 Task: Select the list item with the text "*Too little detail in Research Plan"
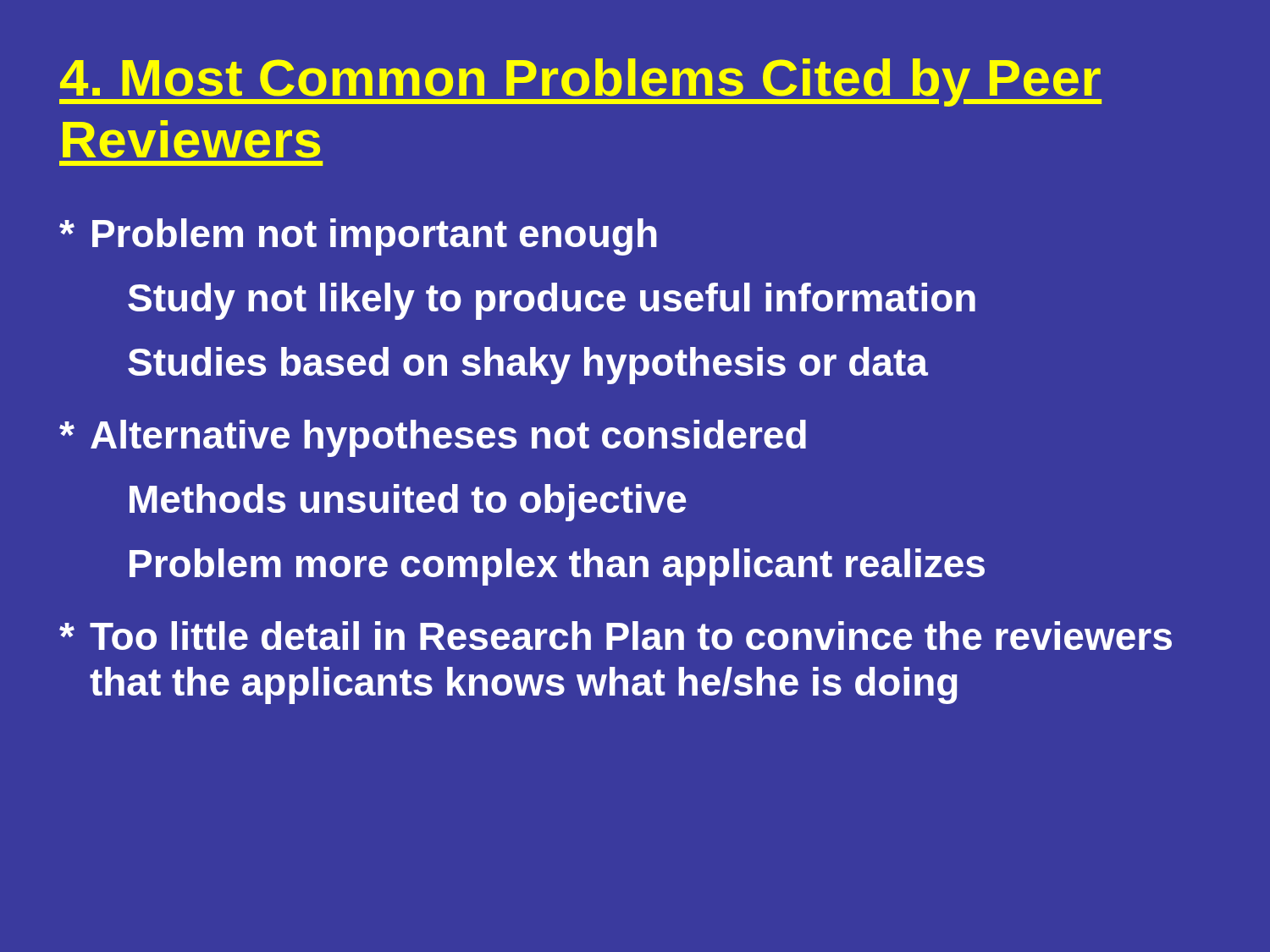[635, 659]
